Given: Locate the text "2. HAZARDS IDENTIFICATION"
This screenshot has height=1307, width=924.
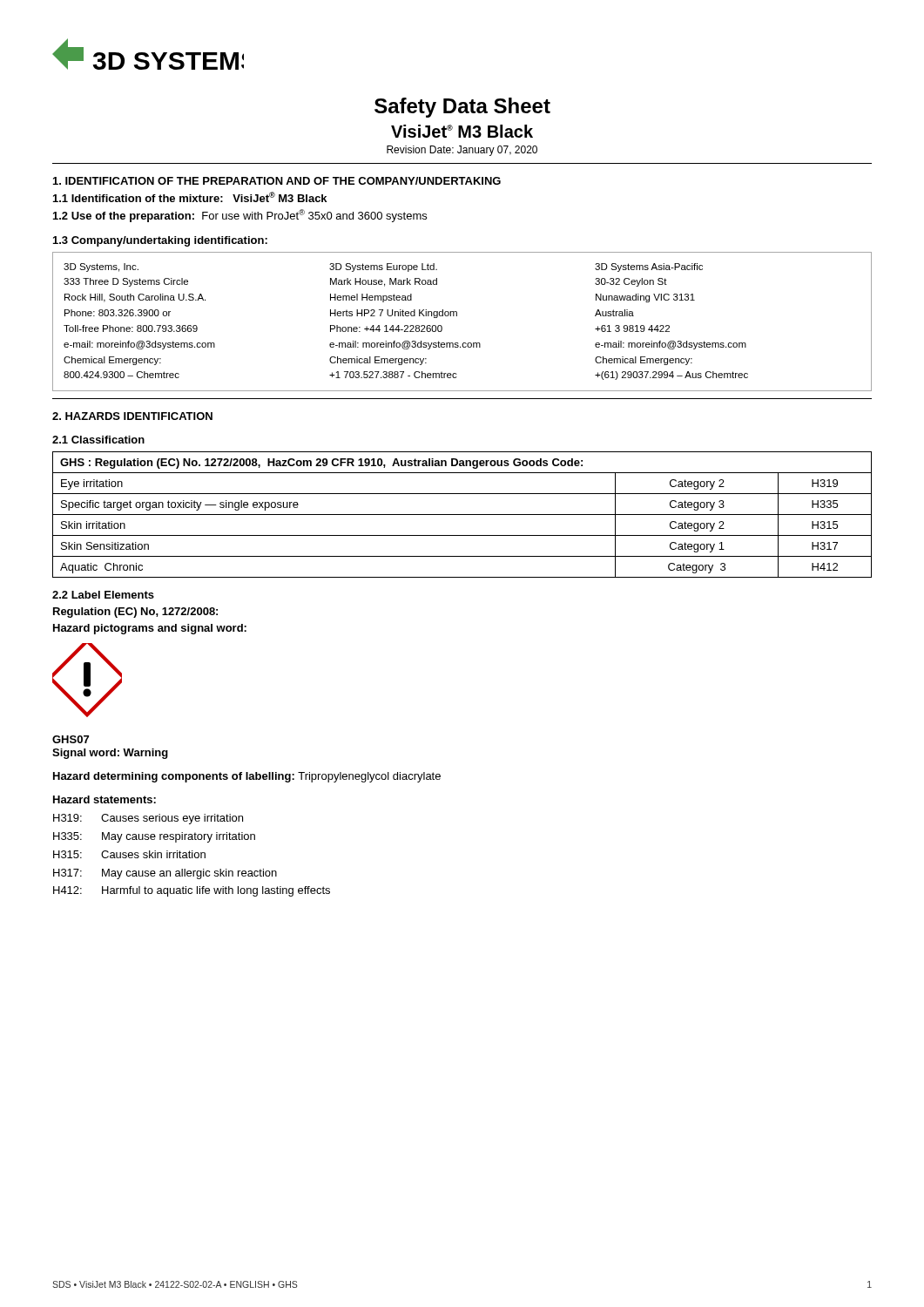Looking at the screenshot, I should (x=133, y=416).
